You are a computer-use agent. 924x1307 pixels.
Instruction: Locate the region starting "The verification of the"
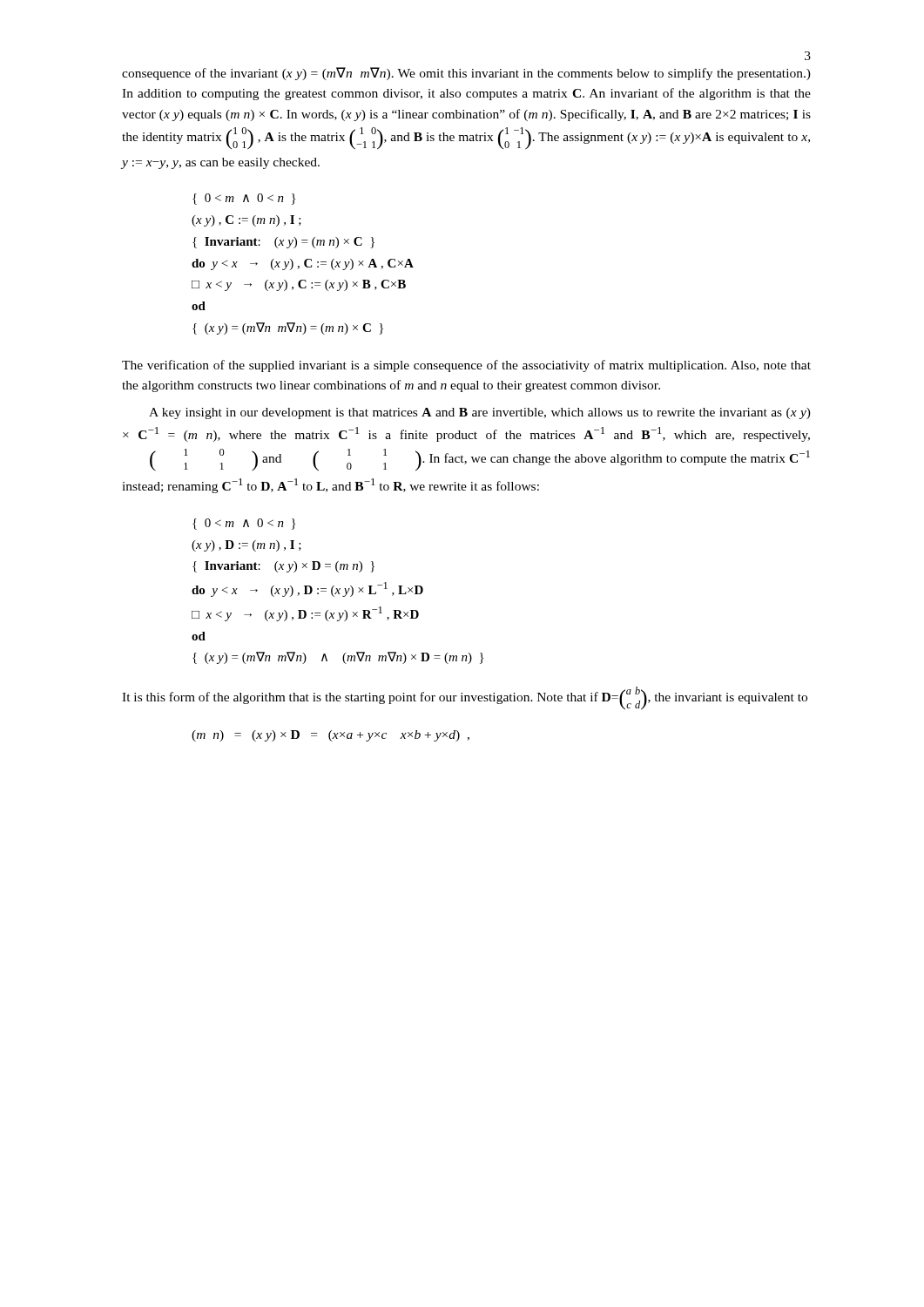[x=466, y=425]
